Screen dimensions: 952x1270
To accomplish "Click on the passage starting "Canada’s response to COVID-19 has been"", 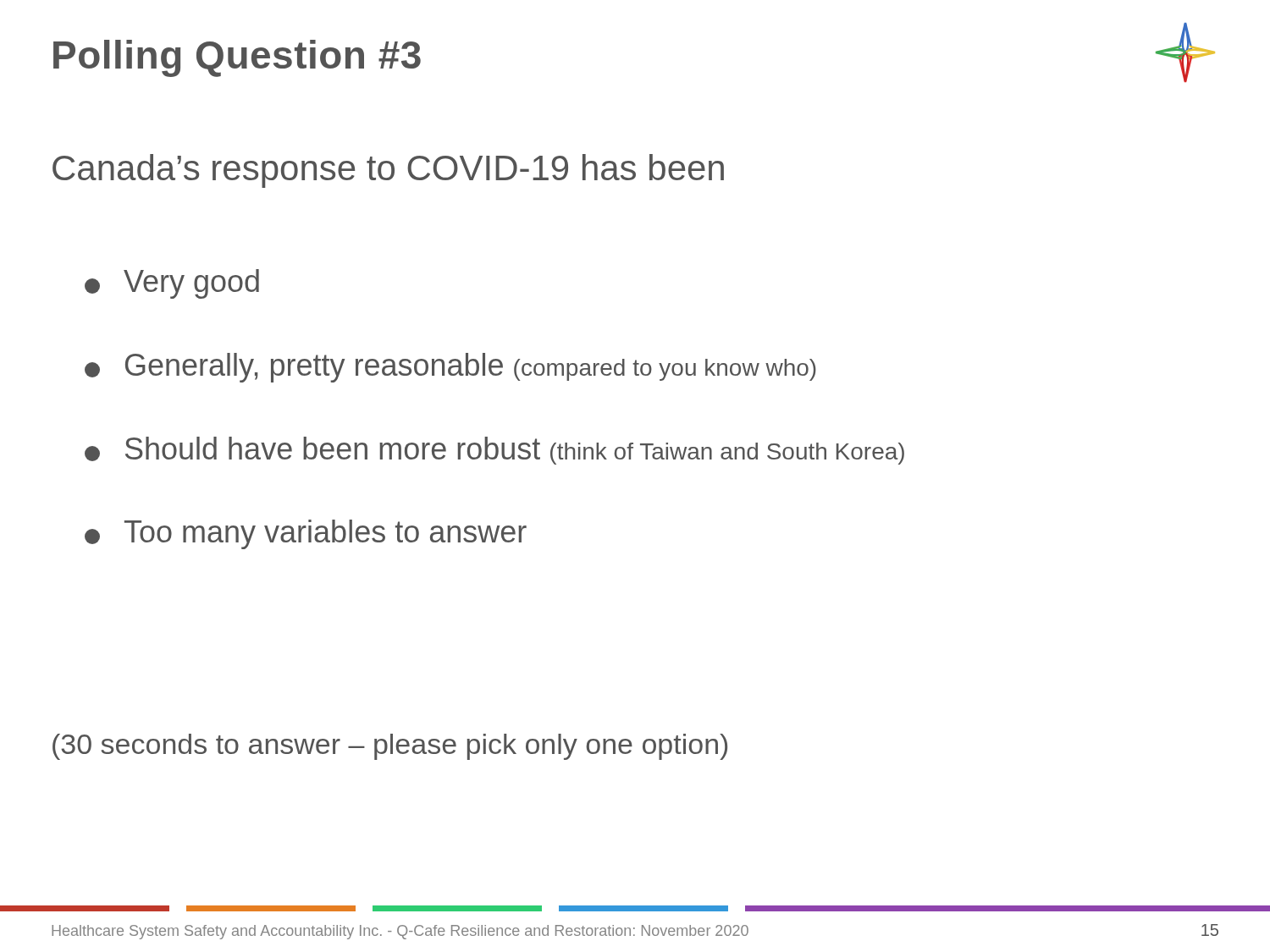I will click(x=388, y=168).
